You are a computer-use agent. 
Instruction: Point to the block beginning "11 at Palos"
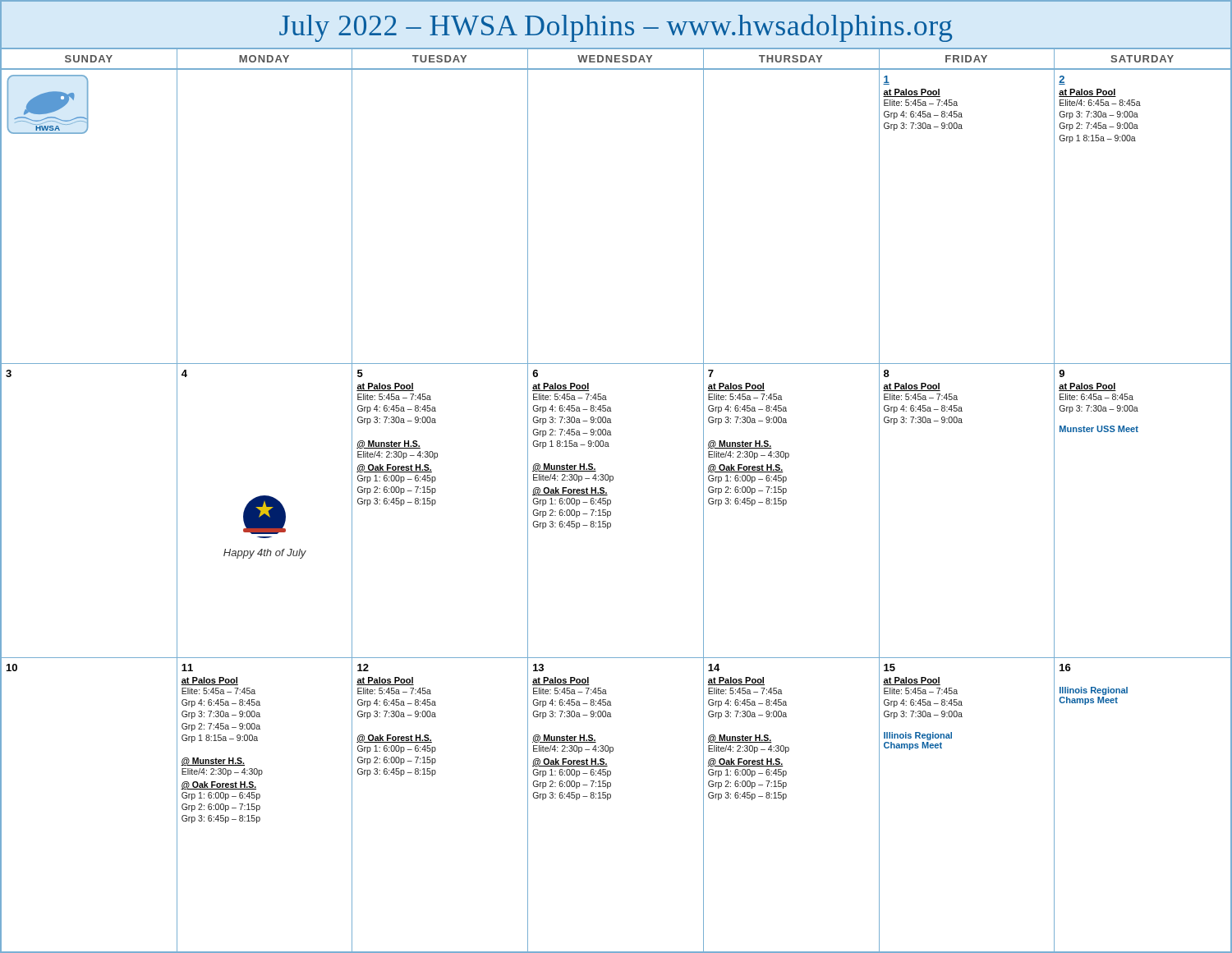point(265,742)
